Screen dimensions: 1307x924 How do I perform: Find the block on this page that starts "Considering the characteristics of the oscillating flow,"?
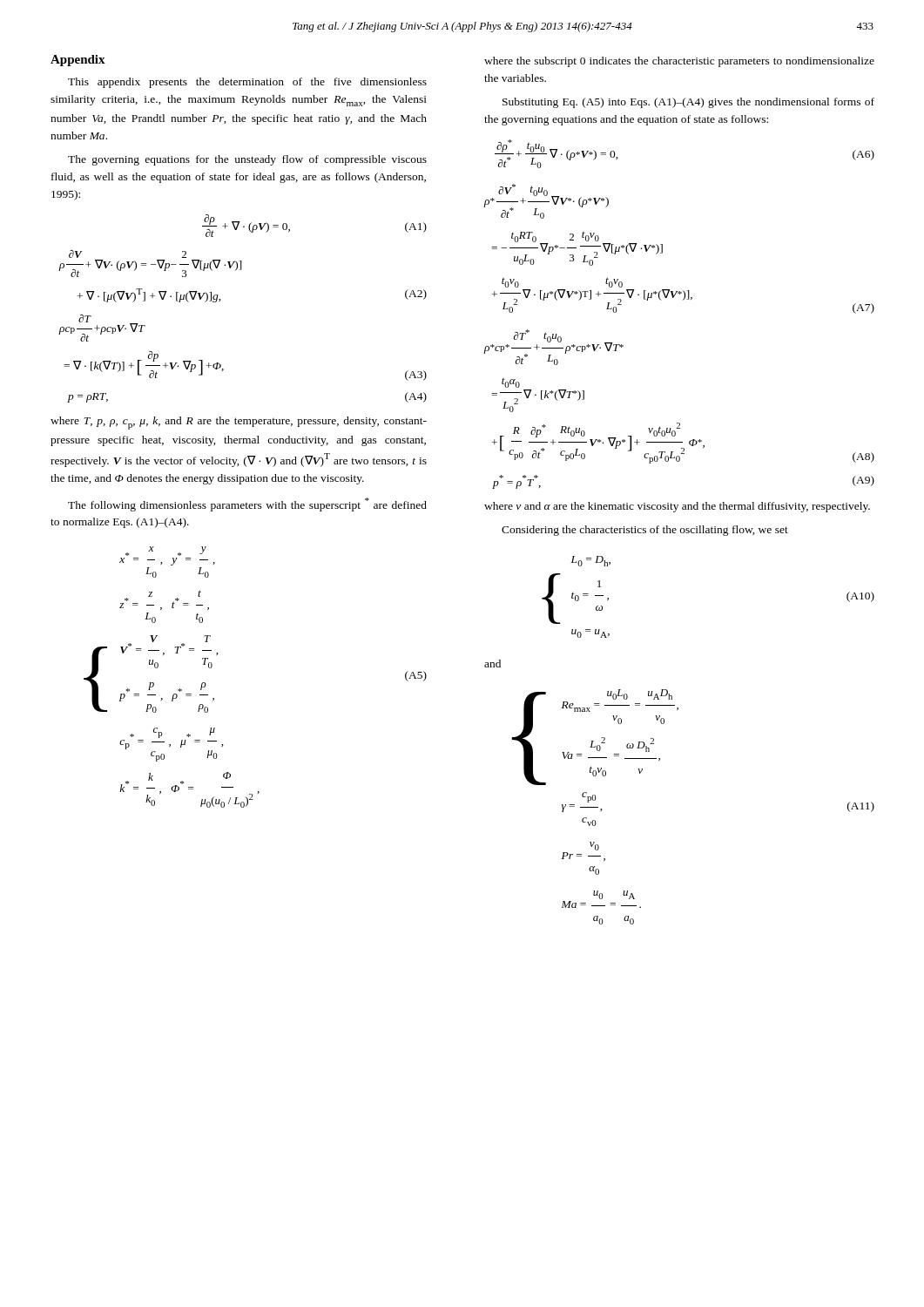(645, 529)
